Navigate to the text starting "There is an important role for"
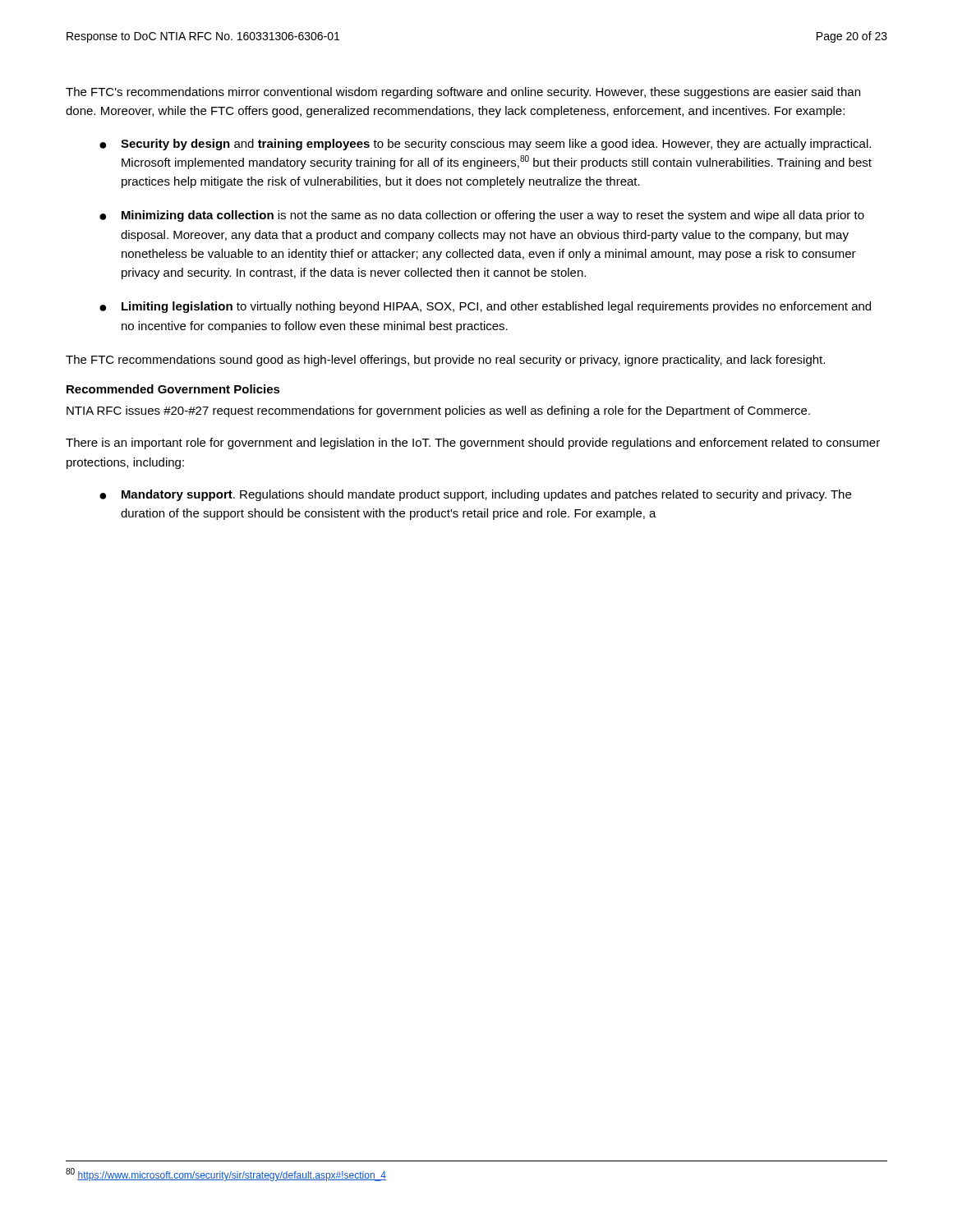 pos(473,452)
